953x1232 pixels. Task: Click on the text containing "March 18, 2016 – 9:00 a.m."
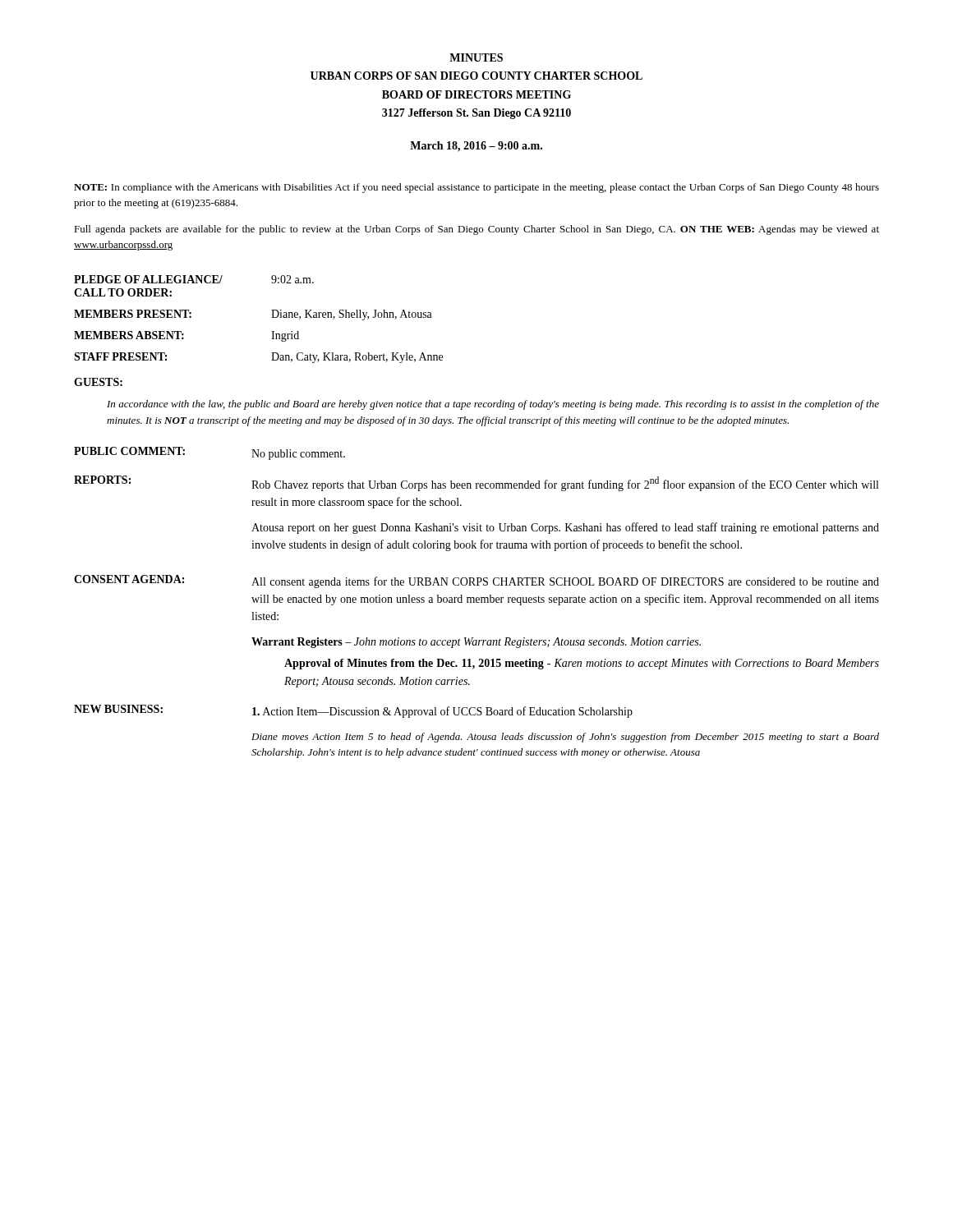476,145
